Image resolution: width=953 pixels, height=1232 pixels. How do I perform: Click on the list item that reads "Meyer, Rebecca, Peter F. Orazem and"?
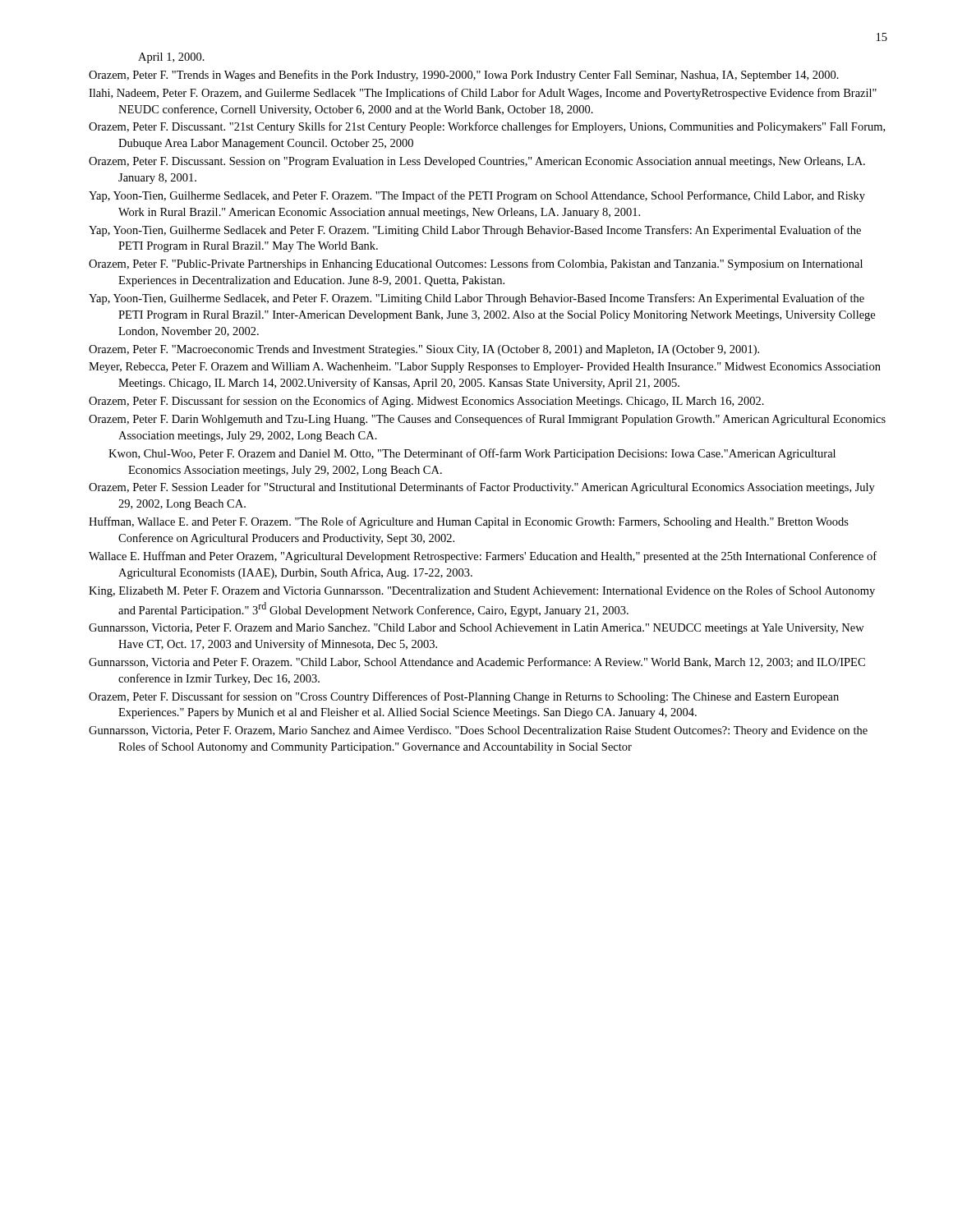[x=485, y=375]
